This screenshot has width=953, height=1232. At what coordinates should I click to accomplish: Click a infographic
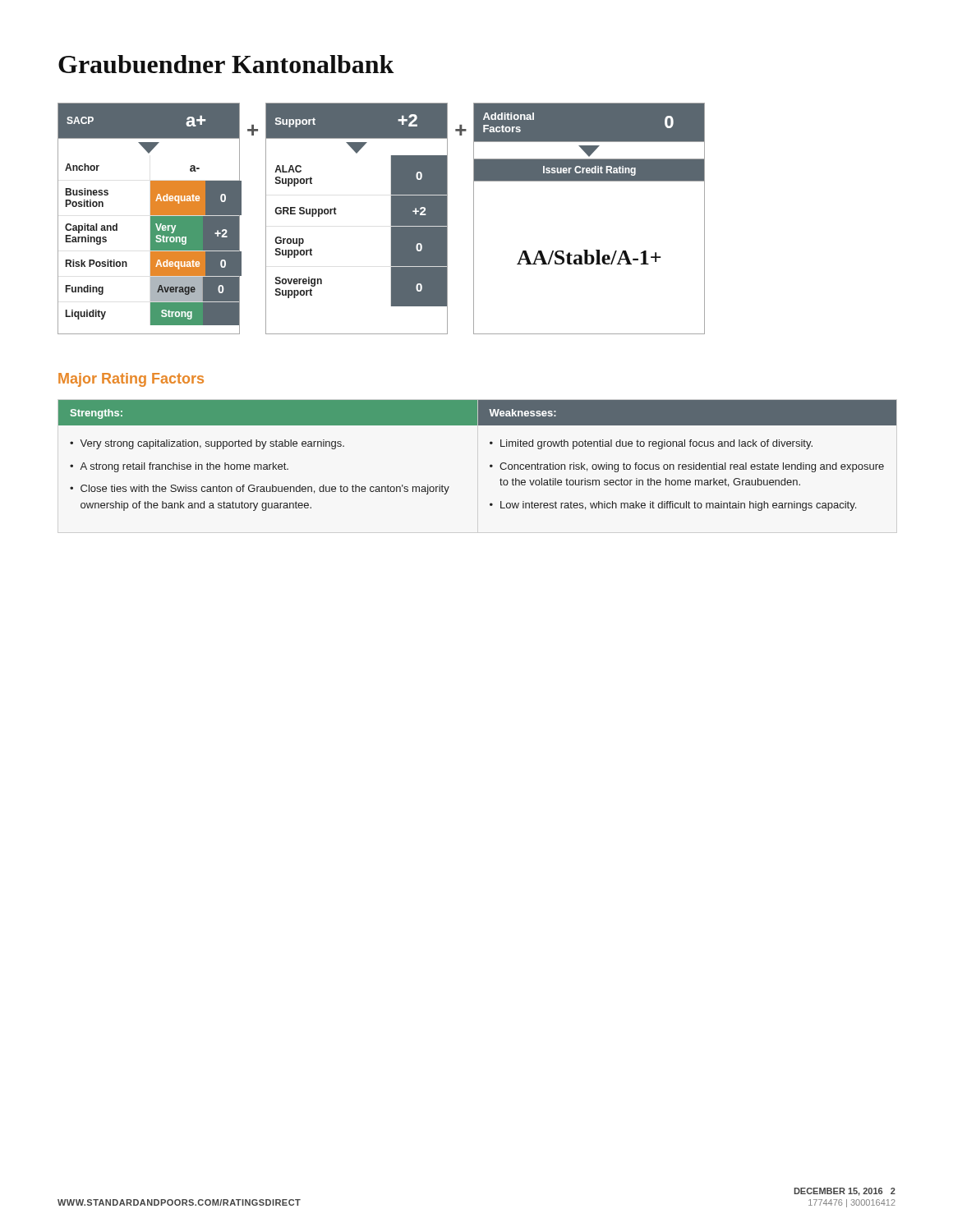point(476,218)
